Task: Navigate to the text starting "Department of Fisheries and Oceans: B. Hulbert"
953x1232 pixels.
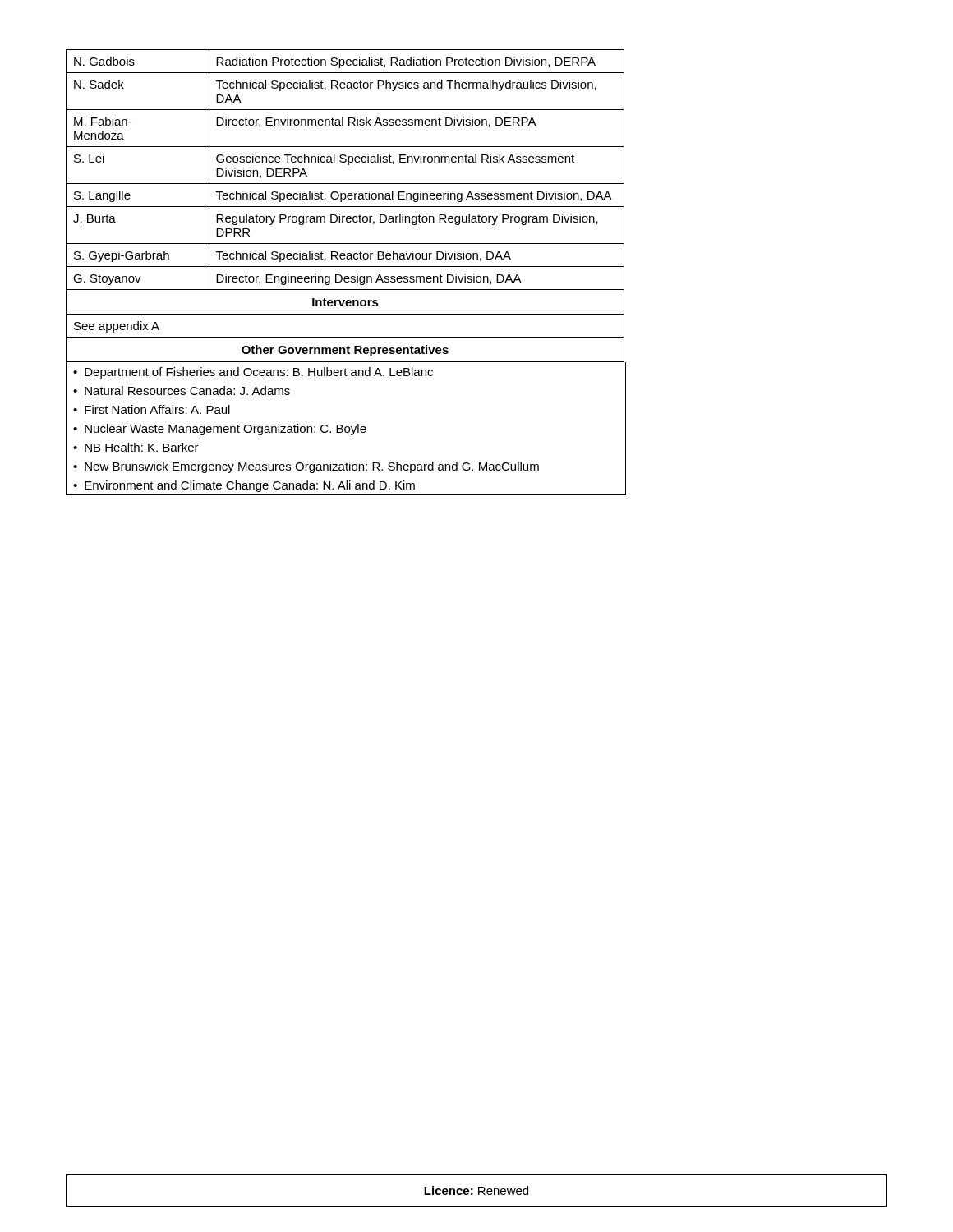Action: [259, 372]
